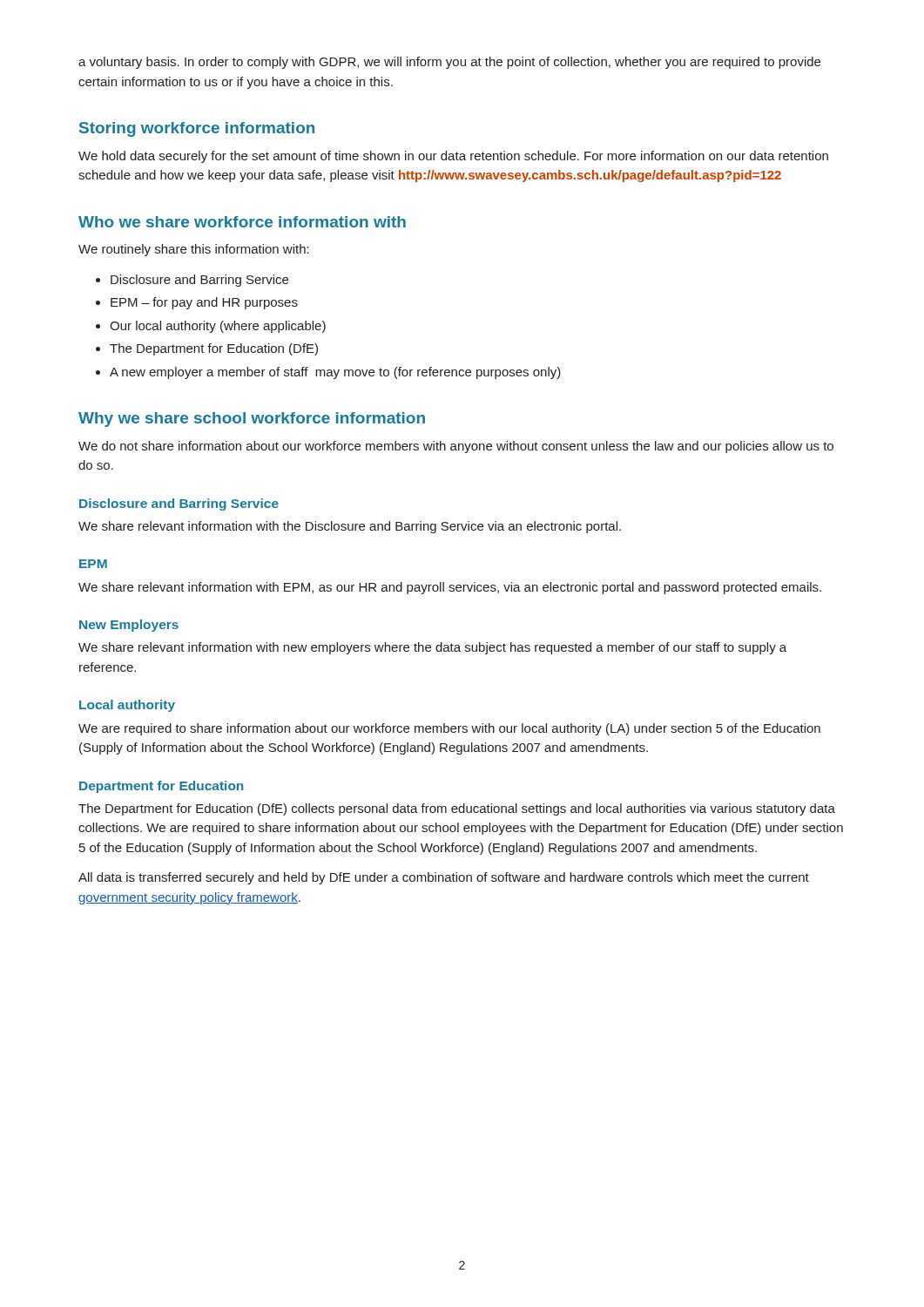Locate the text "Department for Education"
This screenshot has width=924, height=1307.
pyautogui.click(x=161, y=787)
